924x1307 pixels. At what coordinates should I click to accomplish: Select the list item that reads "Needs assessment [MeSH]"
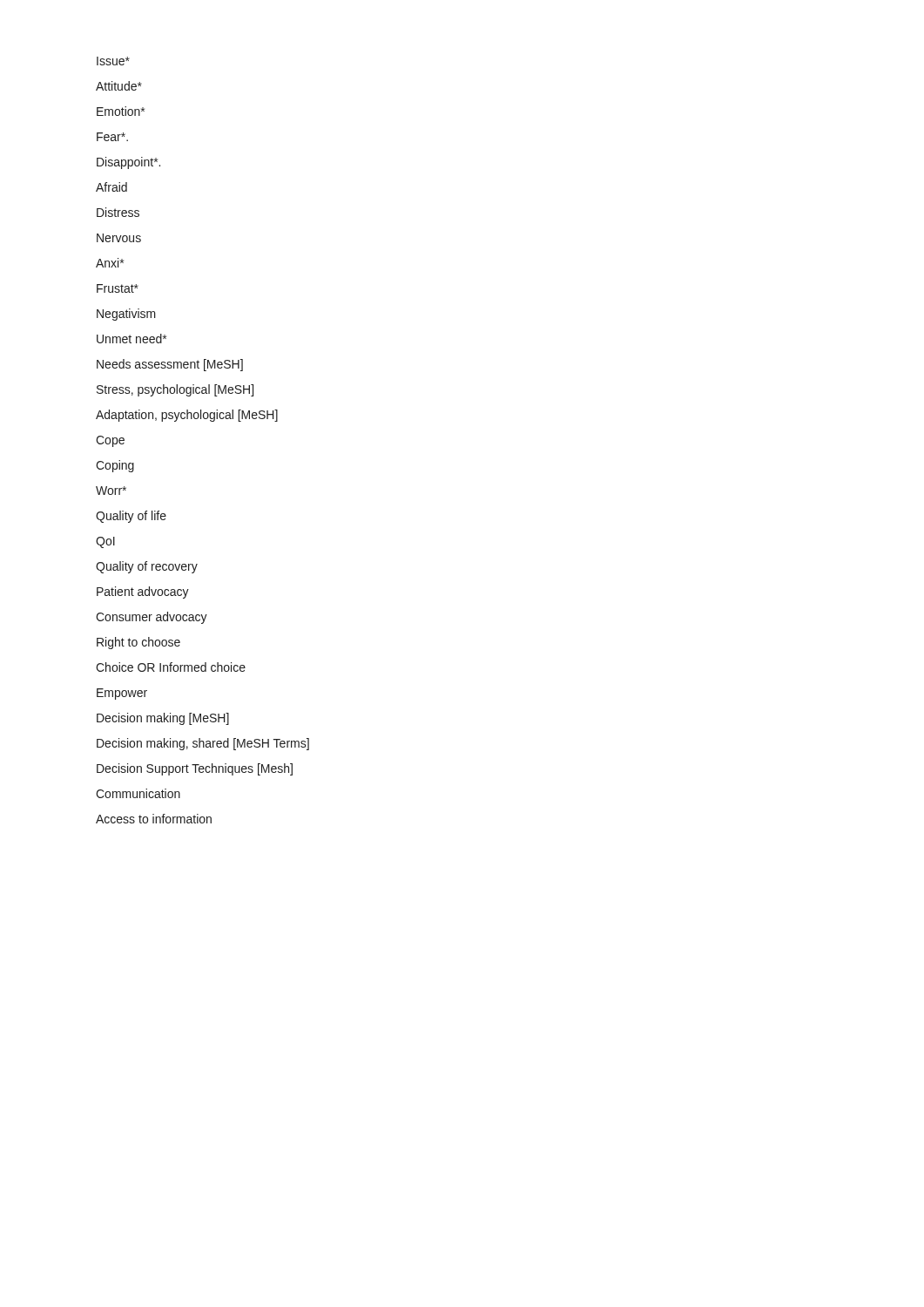click(x=170, y=364)
